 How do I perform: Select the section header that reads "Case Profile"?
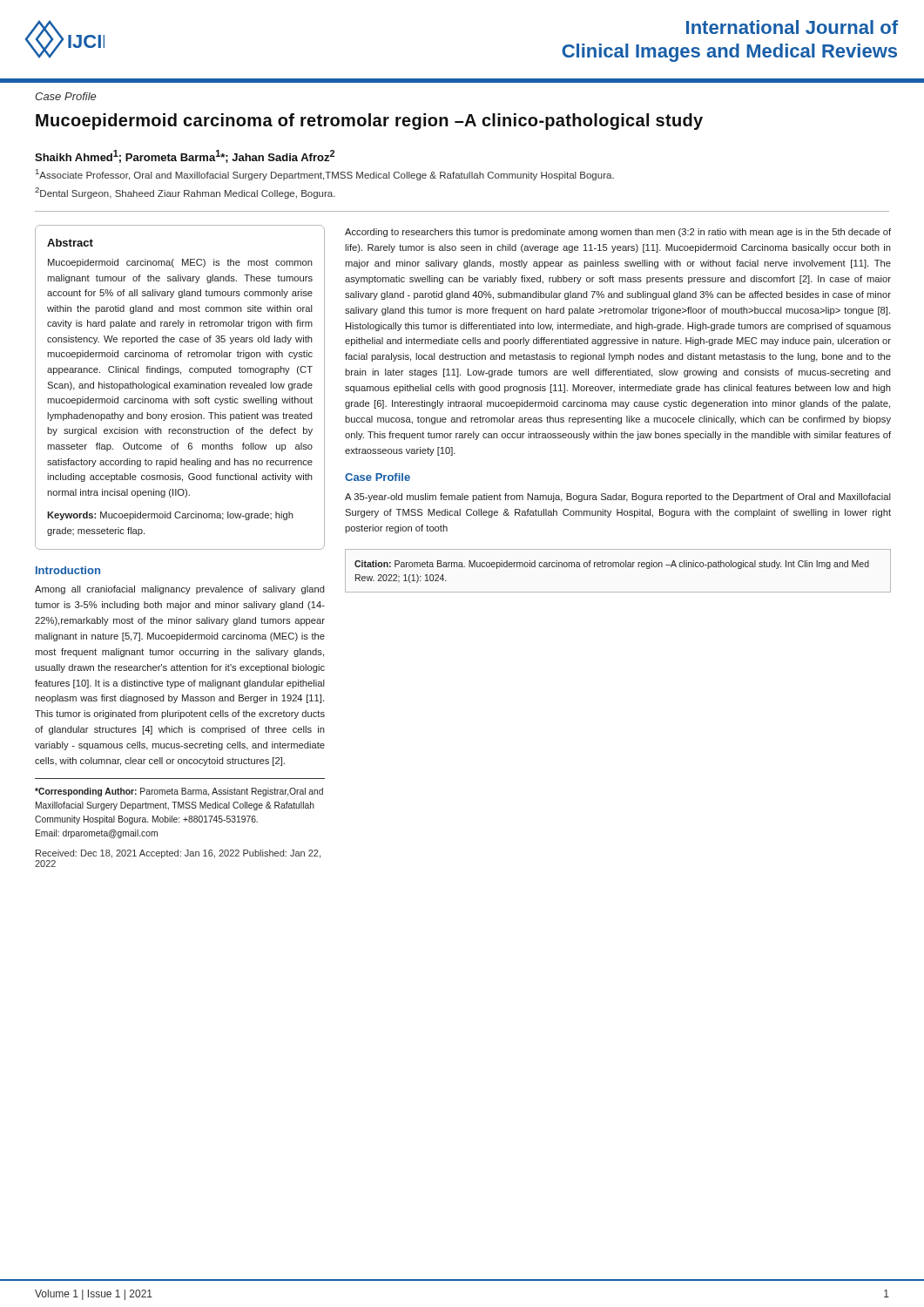click(378, 477)
